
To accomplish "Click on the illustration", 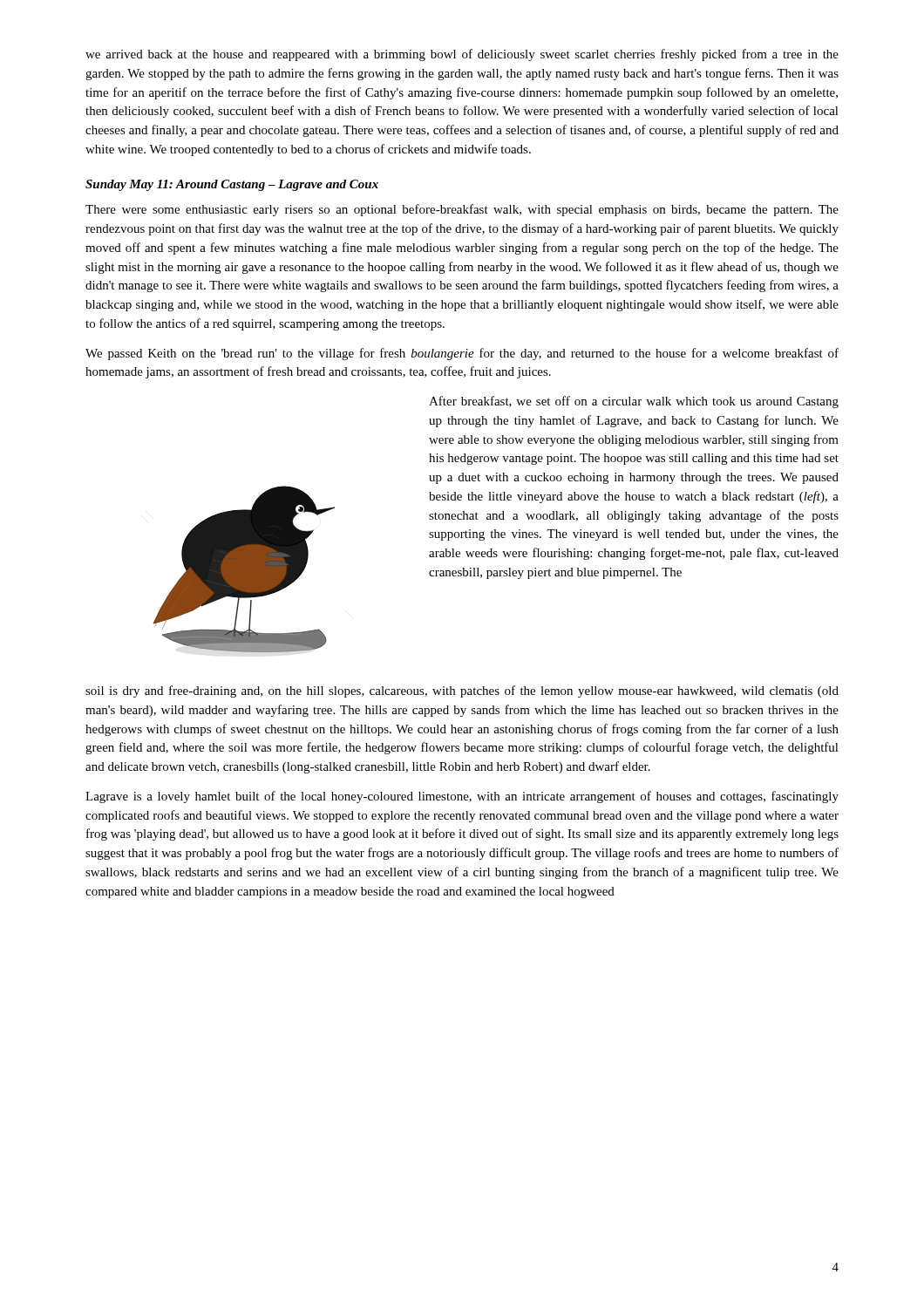I will point(247,532).
